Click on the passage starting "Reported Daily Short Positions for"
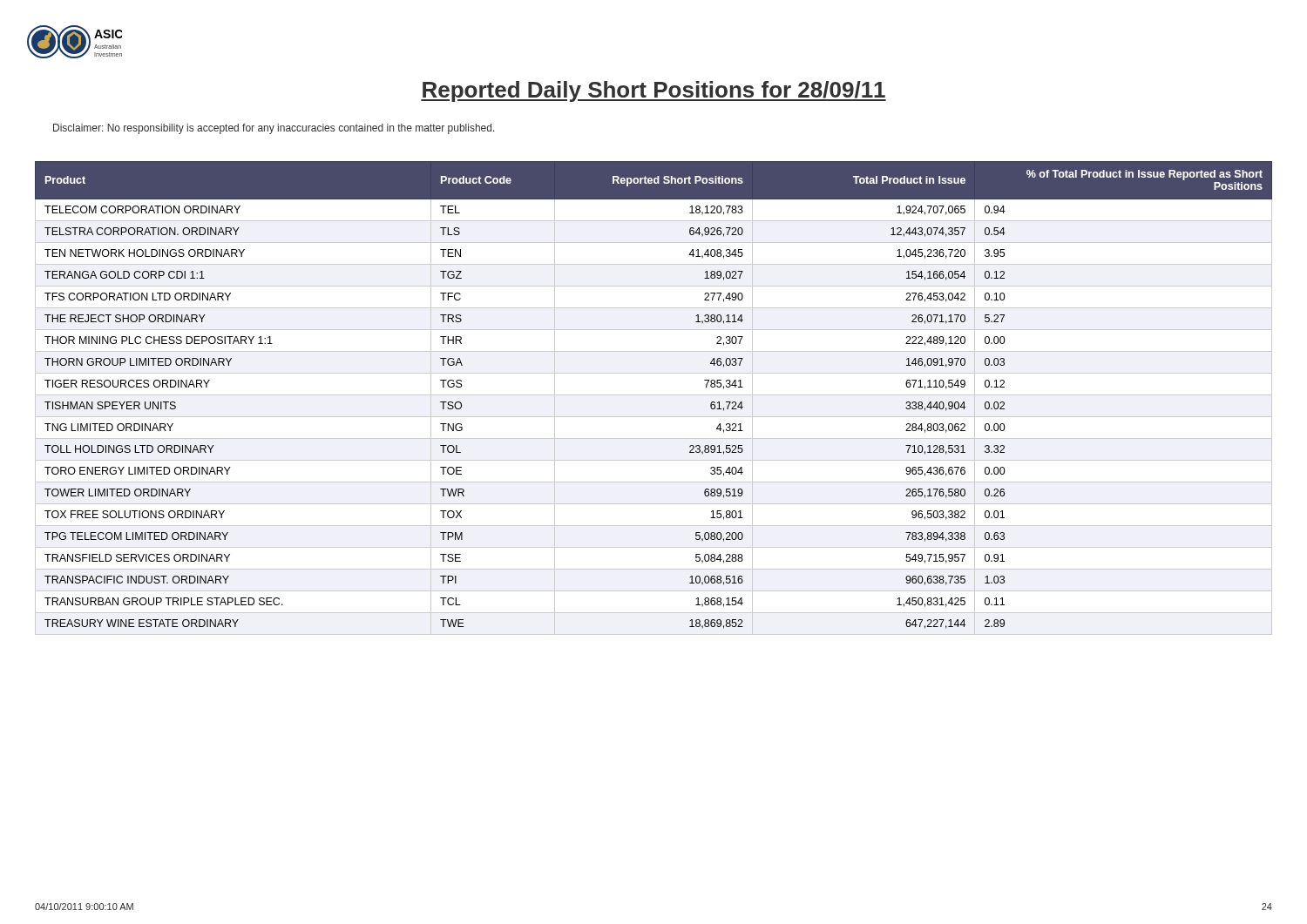The image size is (1307, 924). click(x=654, y=90)
